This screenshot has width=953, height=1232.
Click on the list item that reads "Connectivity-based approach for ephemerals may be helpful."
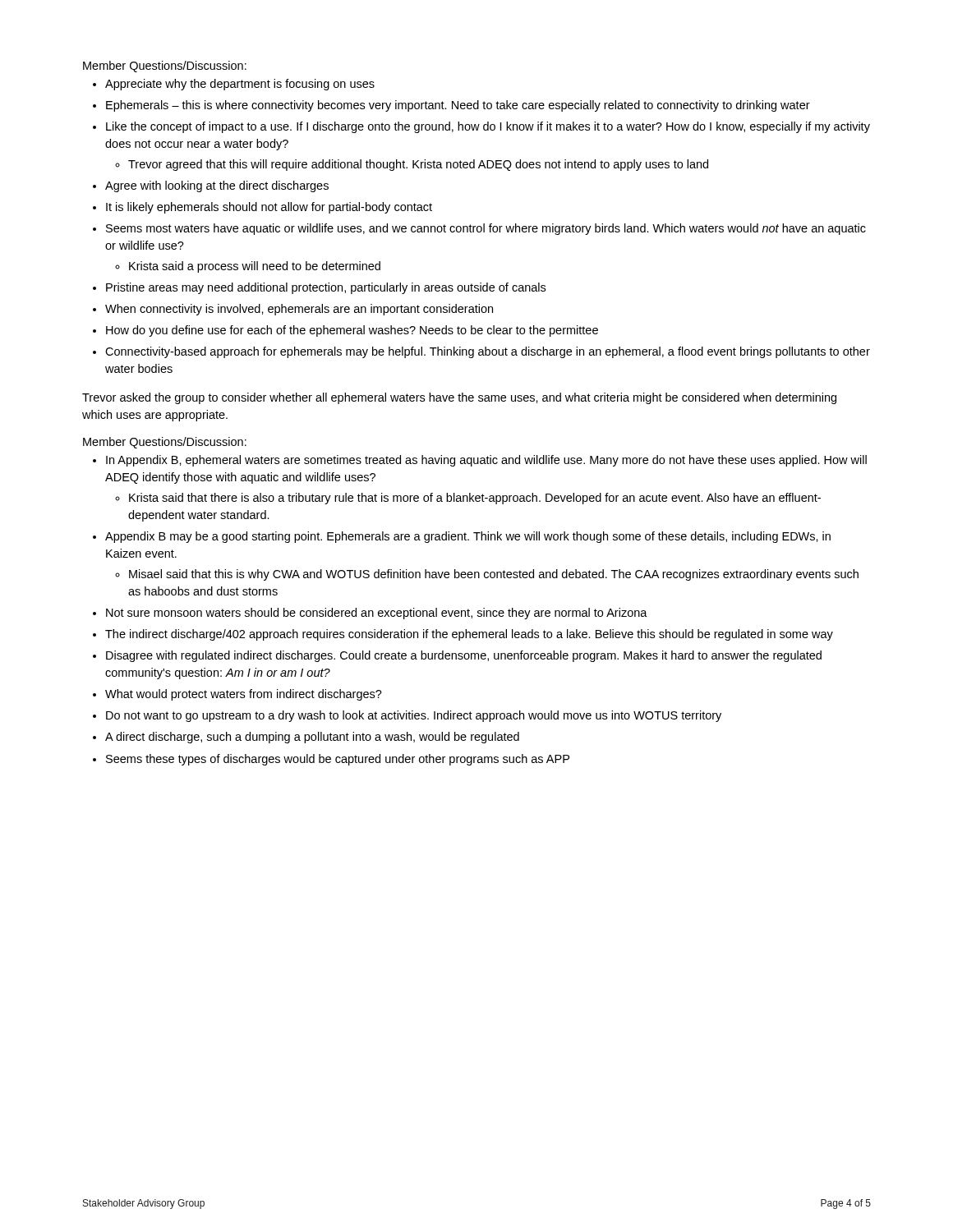[487, 360]
